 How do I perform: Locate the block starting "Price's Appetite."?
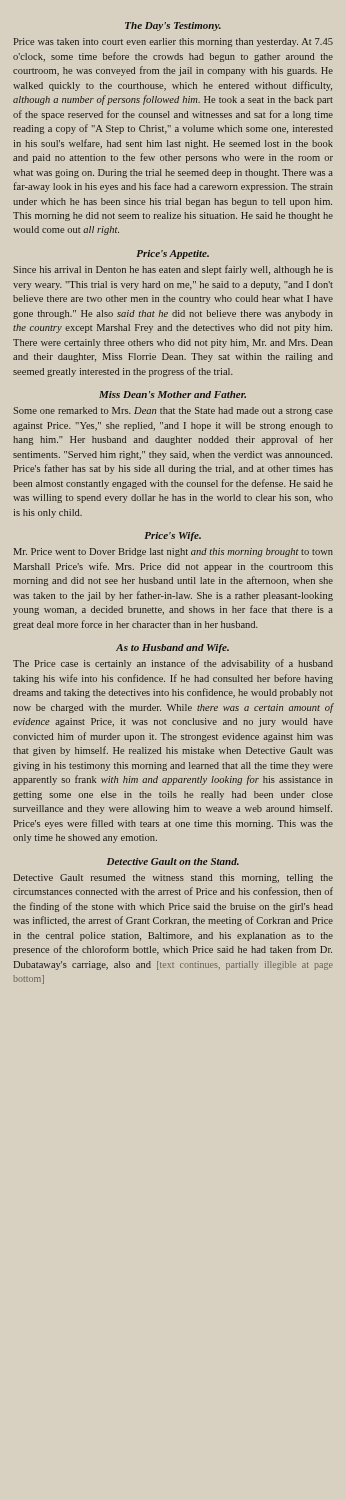[x=173, y=253]
